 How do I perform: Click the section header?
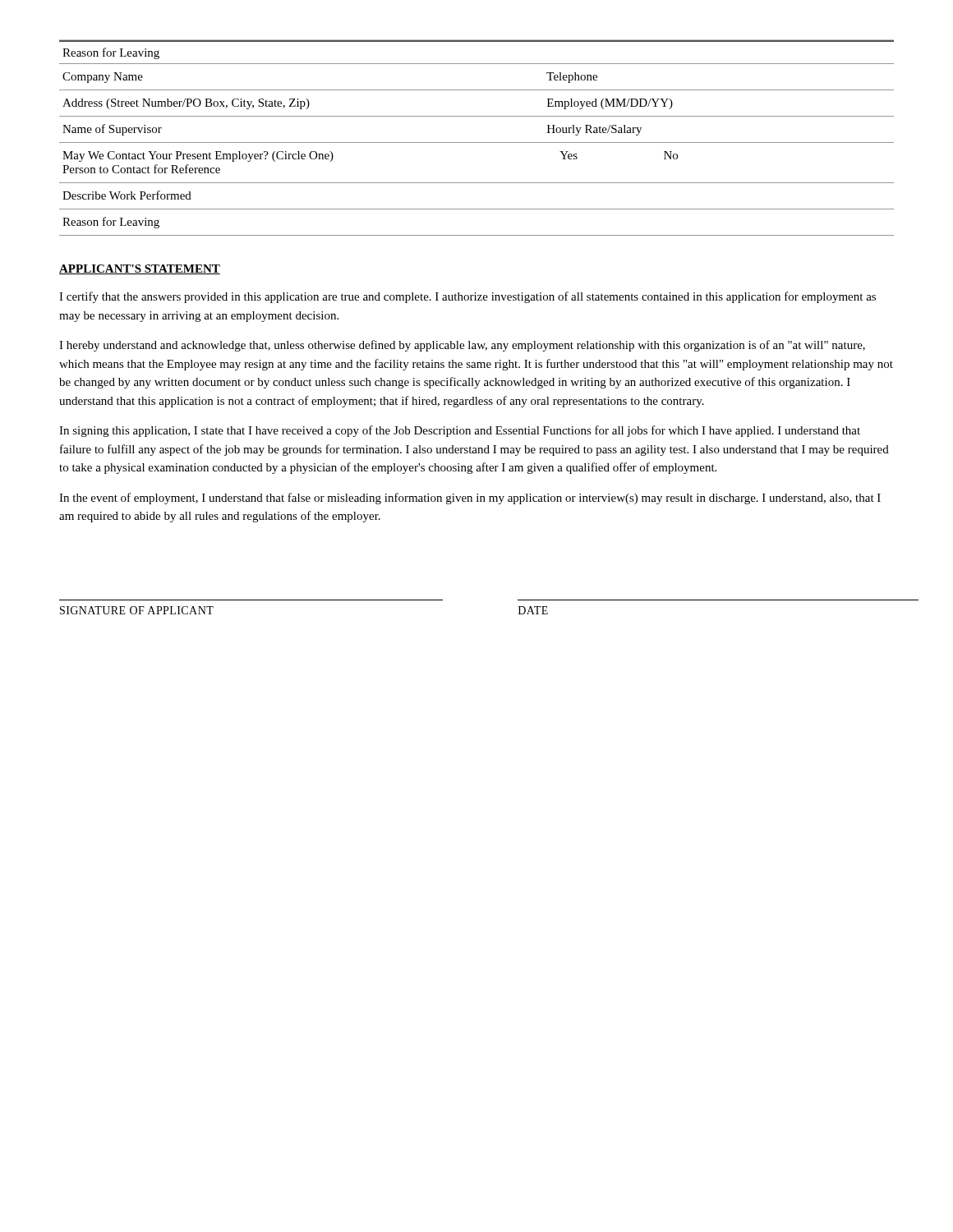tap(140, 269)
